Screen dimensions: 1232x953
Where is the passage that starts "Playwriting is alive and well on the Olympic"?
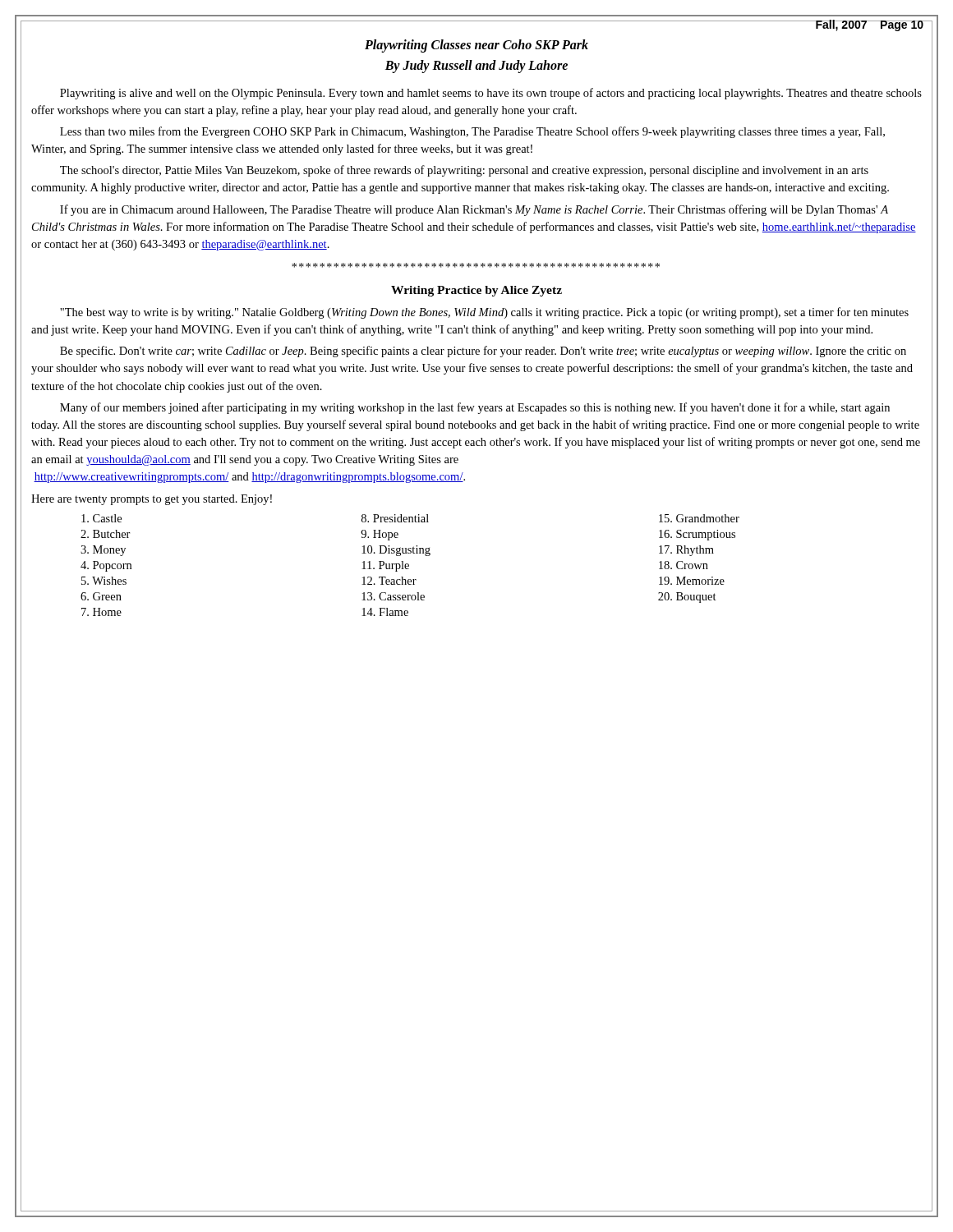point(476,169)
